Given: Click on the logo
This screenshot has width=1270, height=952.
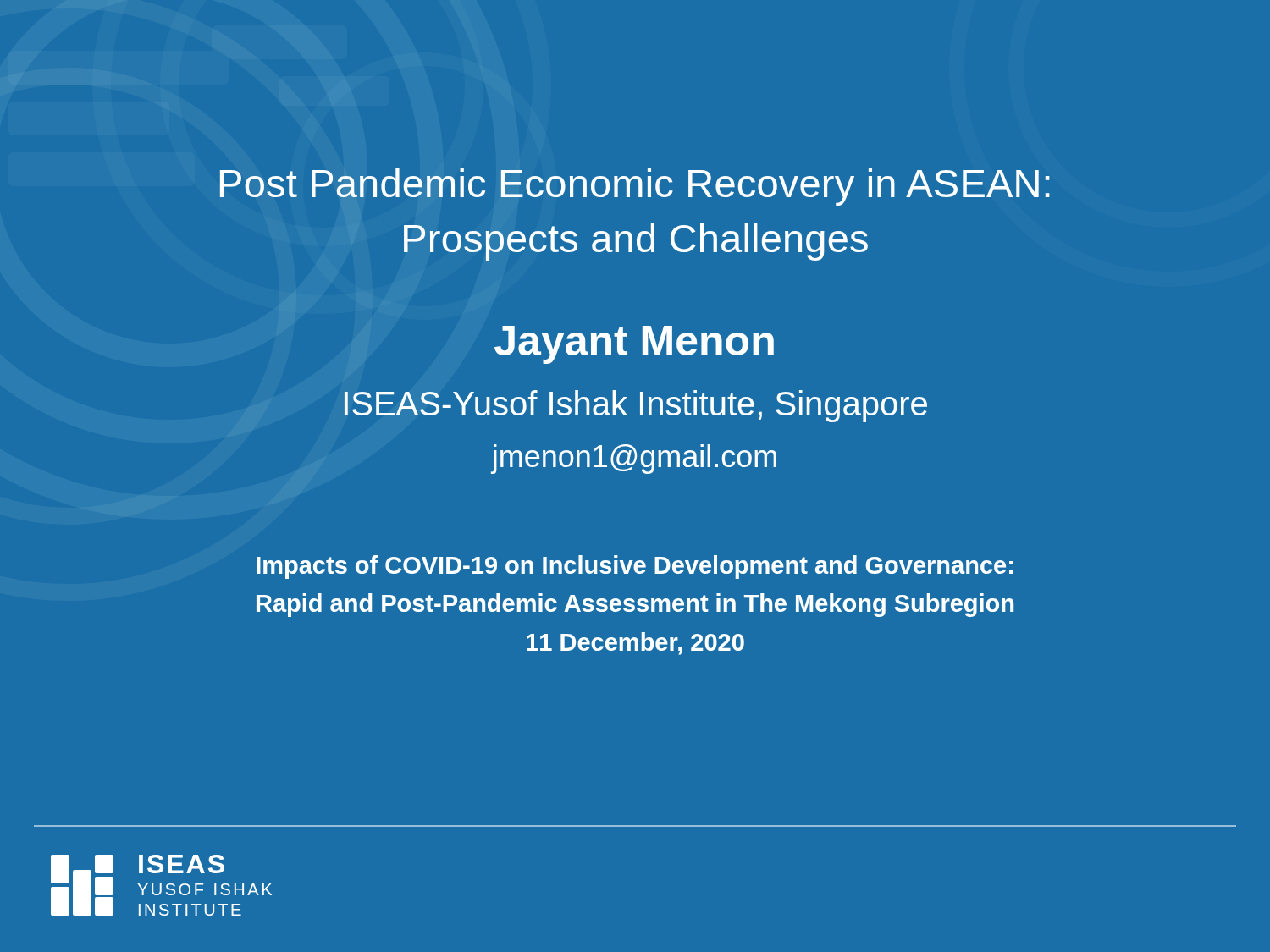Looking at the screenshot, I should tap(163, 885).
